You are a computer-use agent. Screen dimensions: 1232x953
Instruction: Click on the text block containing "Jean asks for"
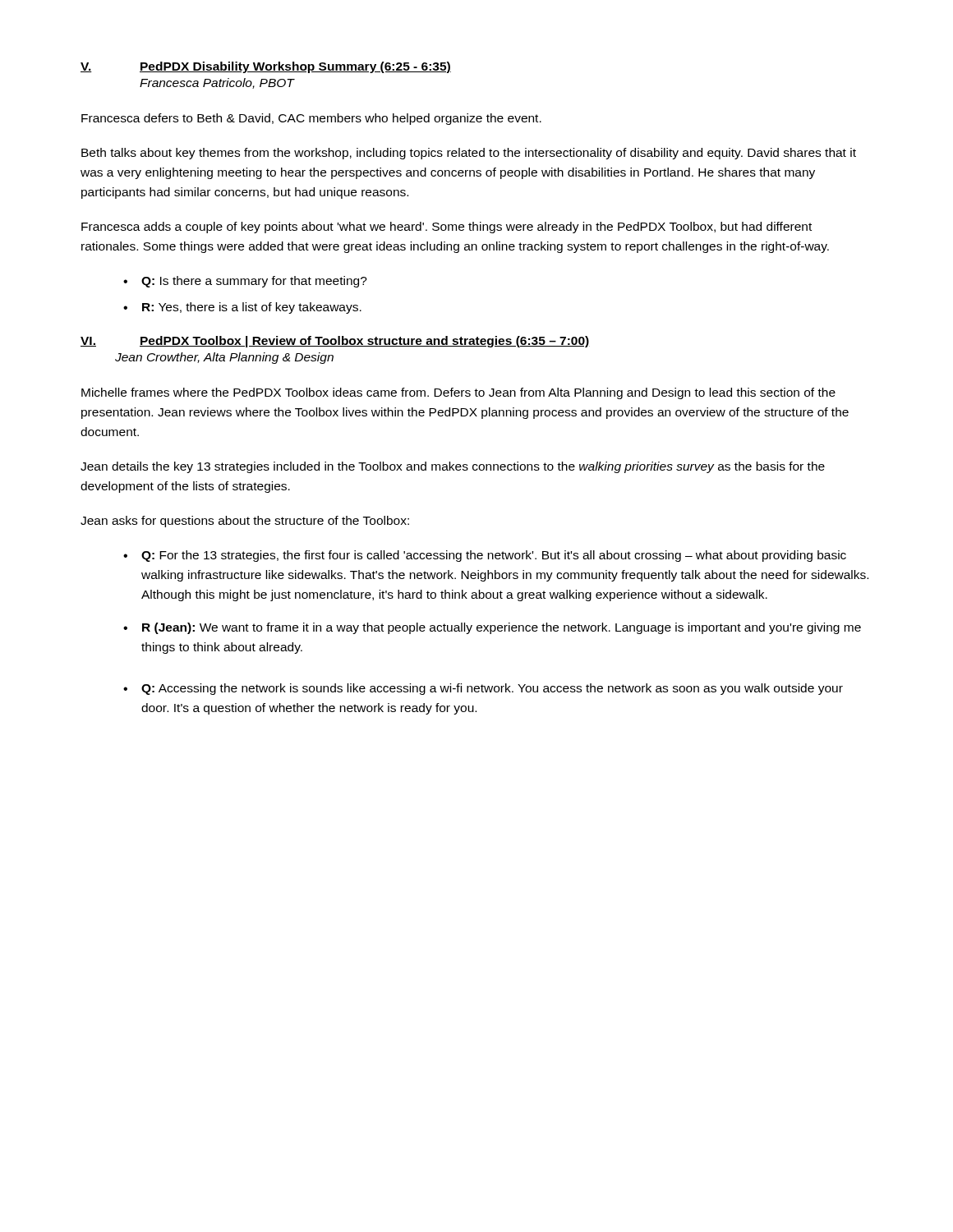click(x=245, y=520)
